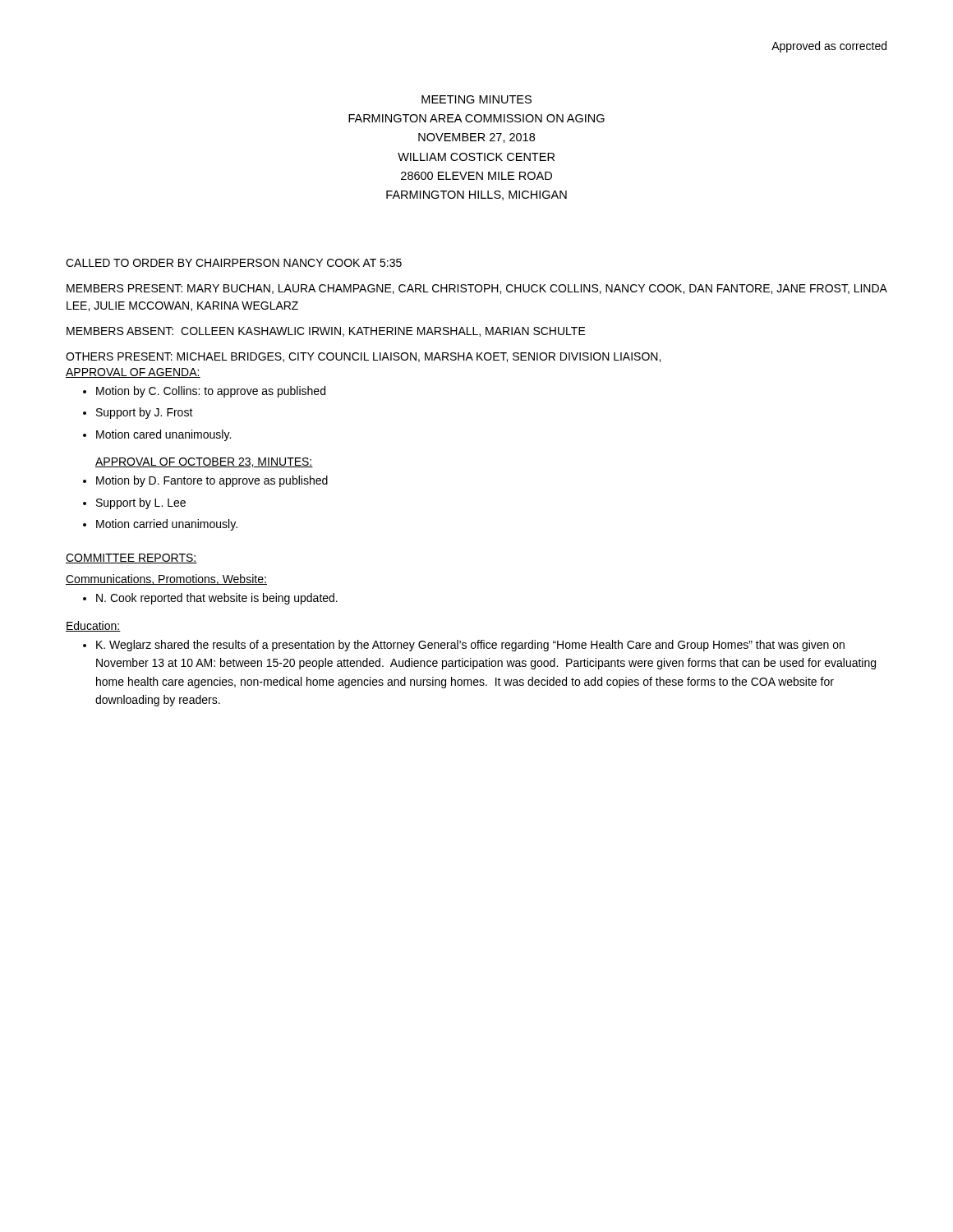
Task: Point to the region starting "Motion by C. Collins: to approve as published"
Action: (x=204, y=392)
